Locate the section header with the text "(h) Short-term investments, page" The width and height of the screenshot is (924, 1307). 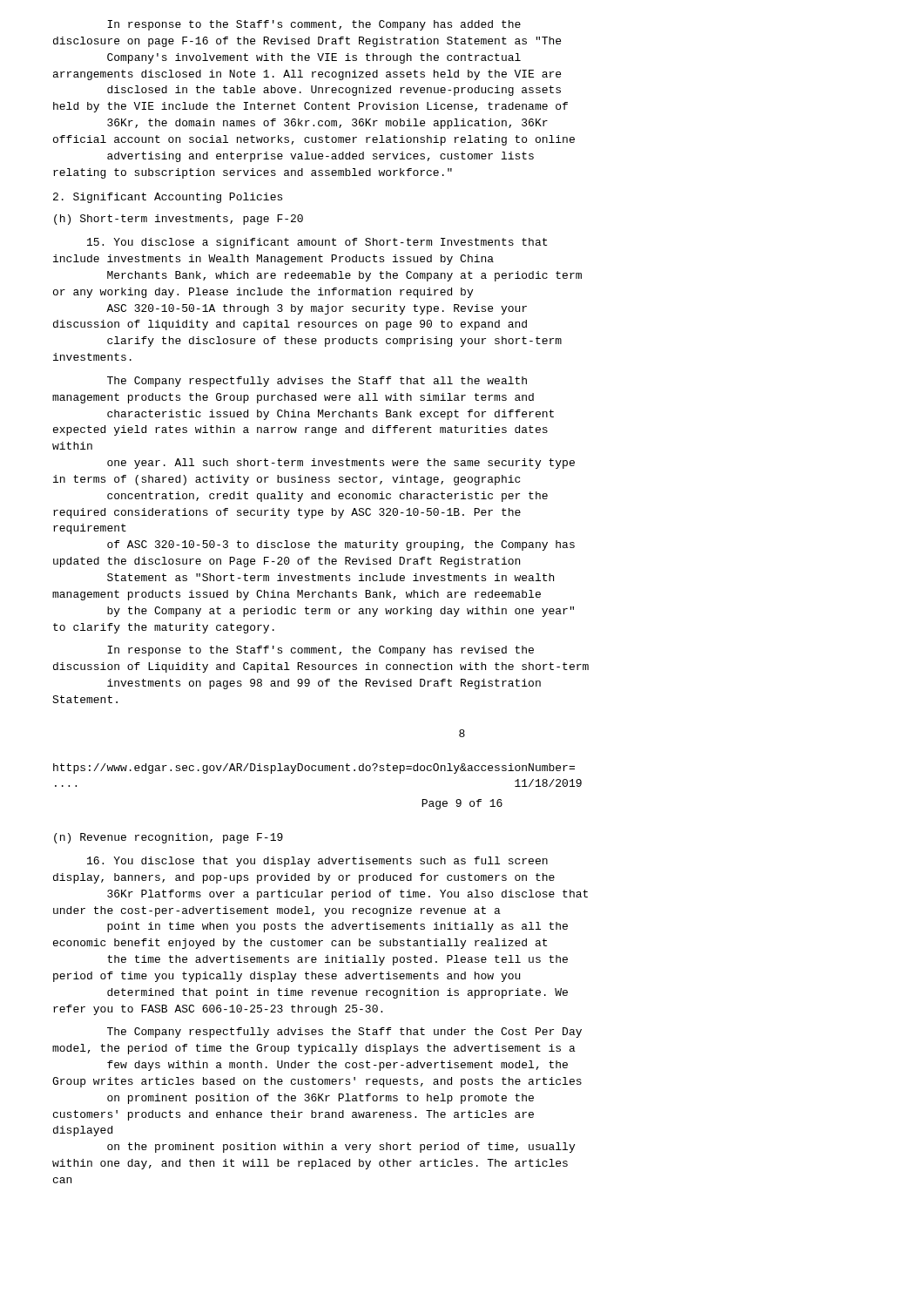(178, 219)
